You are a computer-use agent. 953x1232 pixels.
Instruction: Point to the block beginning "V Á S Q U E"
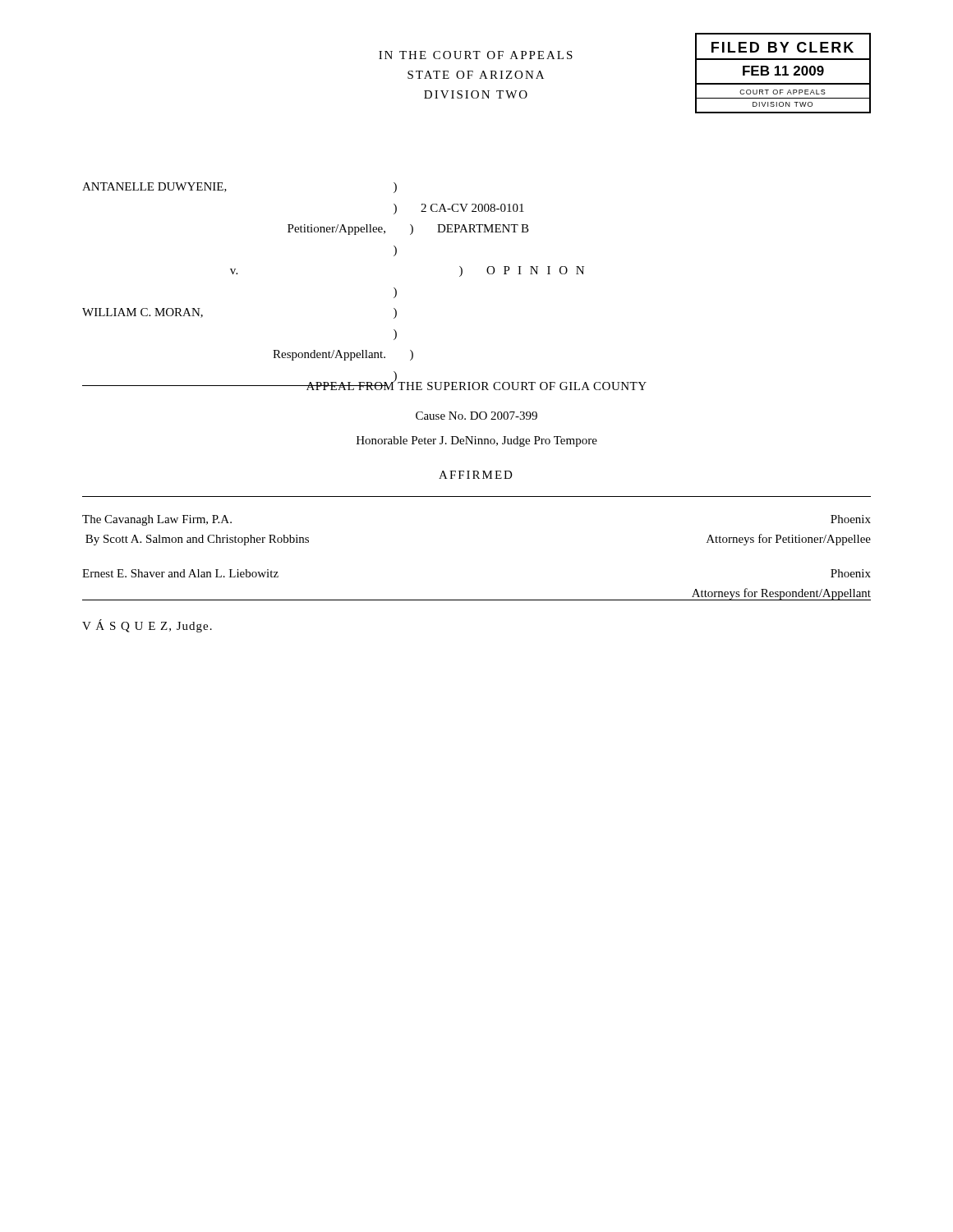tap(148, 626)
